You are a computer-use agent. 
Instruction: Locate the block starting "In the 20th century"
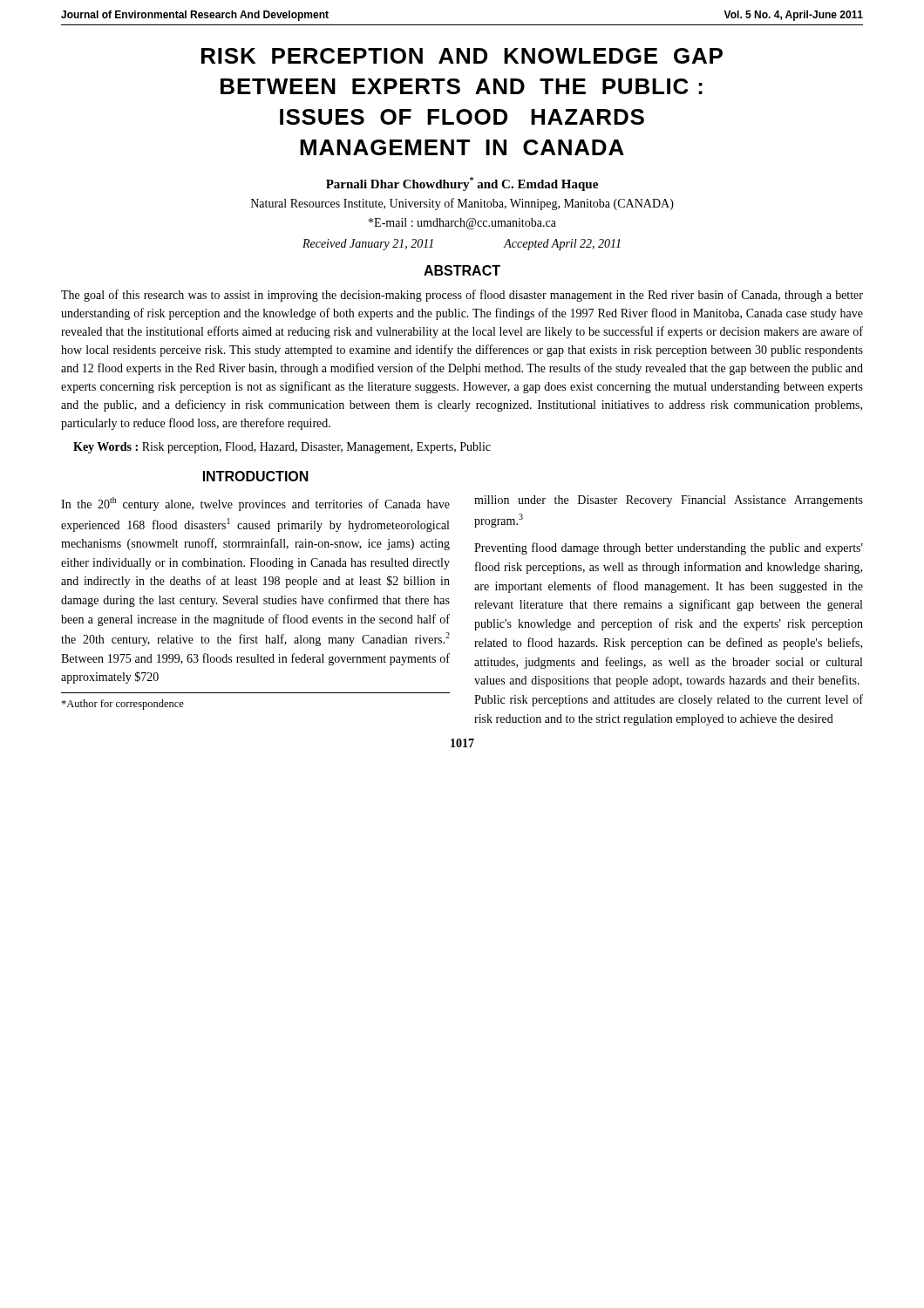click(x=255, y=590)
